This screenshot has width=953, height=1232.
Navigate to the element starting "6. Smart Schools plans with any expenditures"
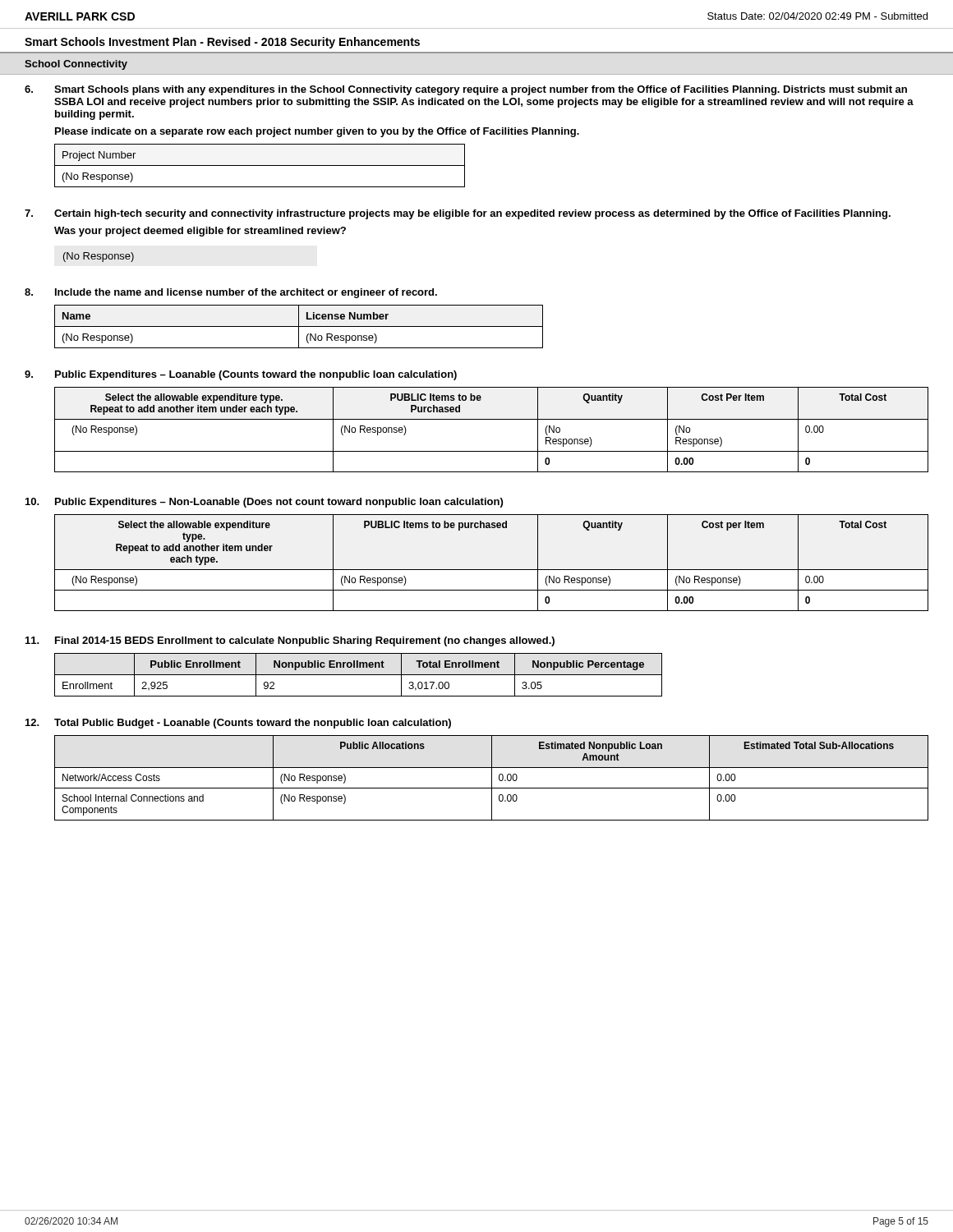point(476,139)
